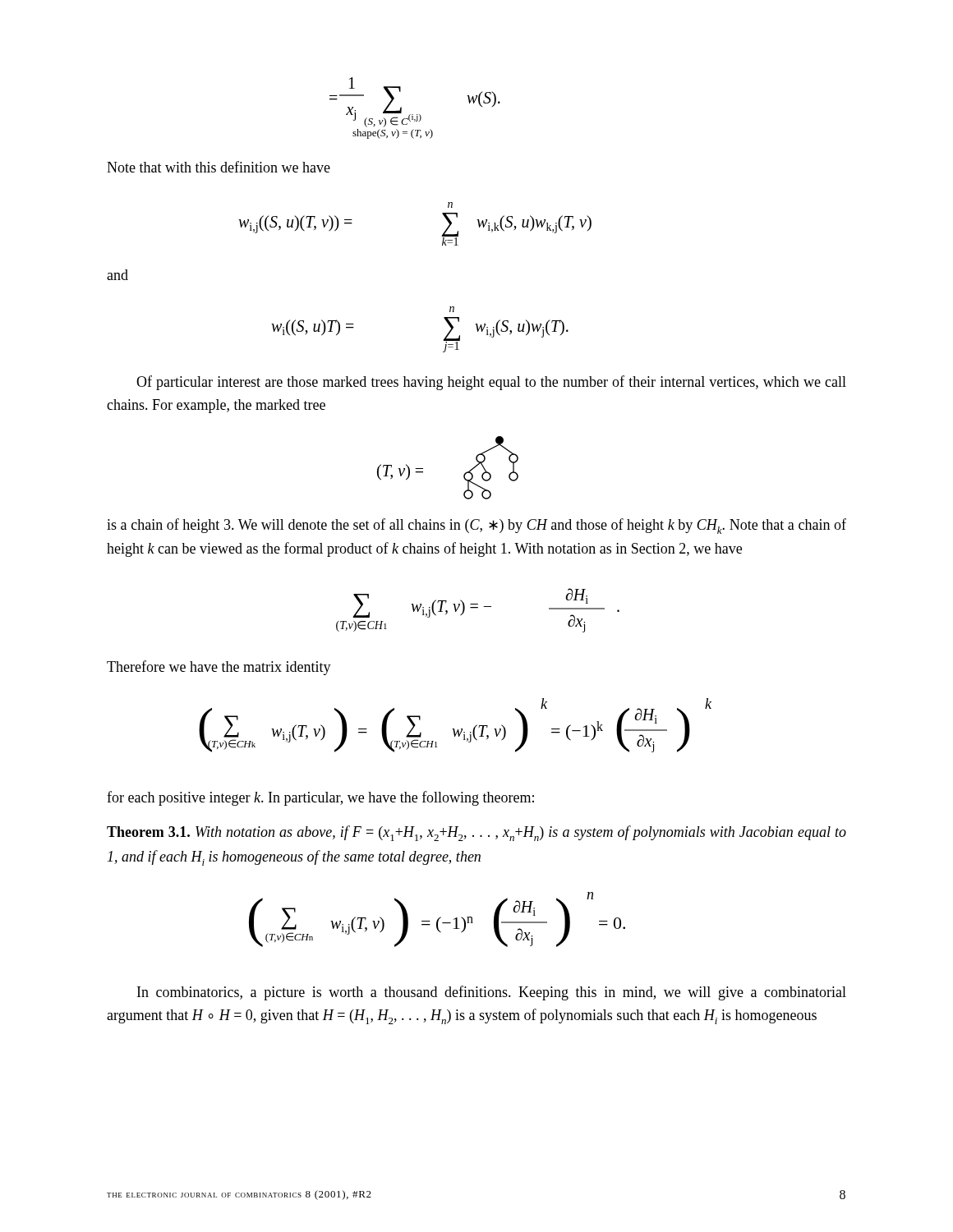Image resolution: width=953 pixels, height=1232 pixels.
Task: Point to the formula beginning "= 1 xj ∑ (S, v)"
Action: click(476, 103)
